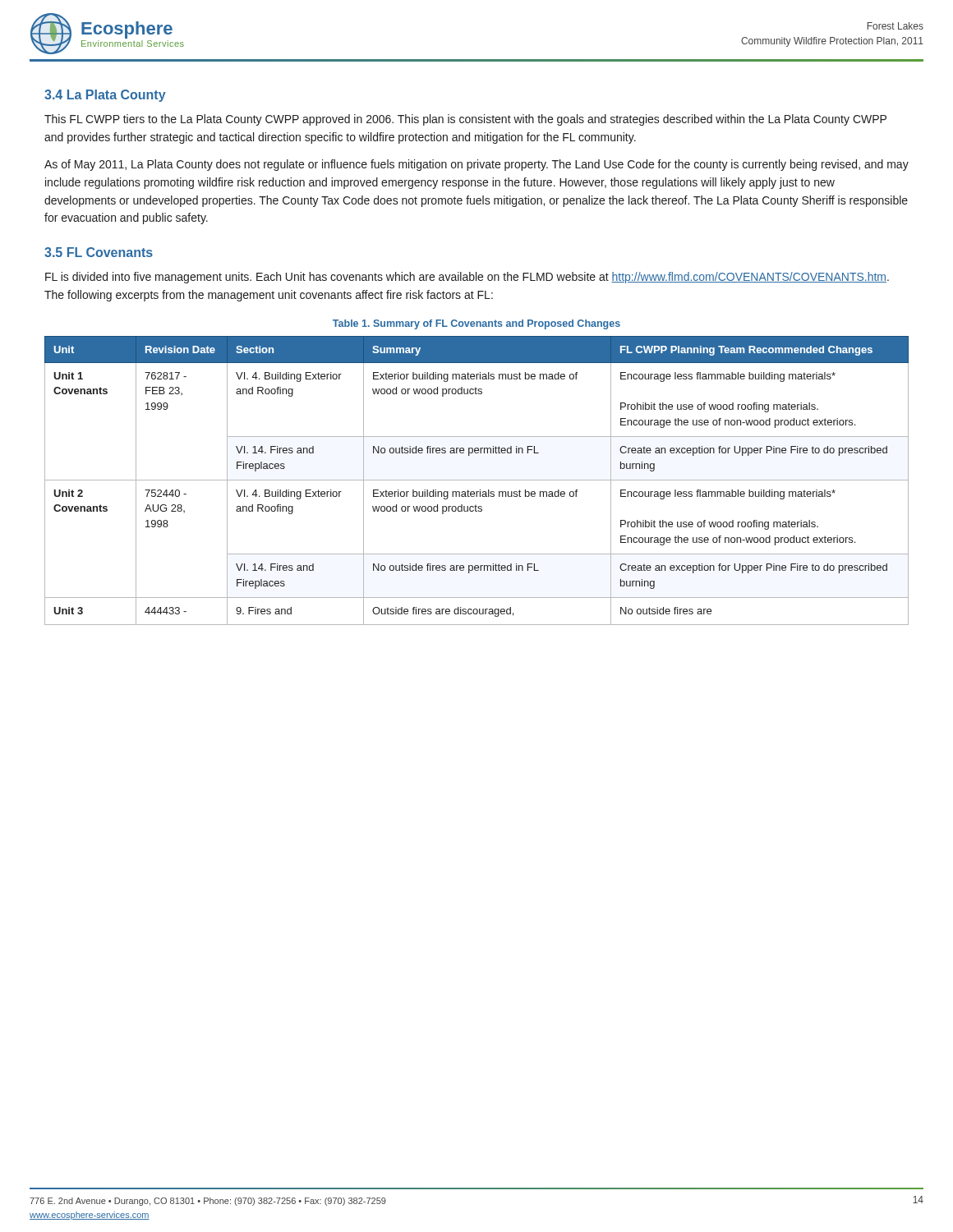Click on the text block with the text "As of May 2011, La Plata County"
This screenshot has width=953, height=1232.
pyautogui.click(x=476, y=191)
